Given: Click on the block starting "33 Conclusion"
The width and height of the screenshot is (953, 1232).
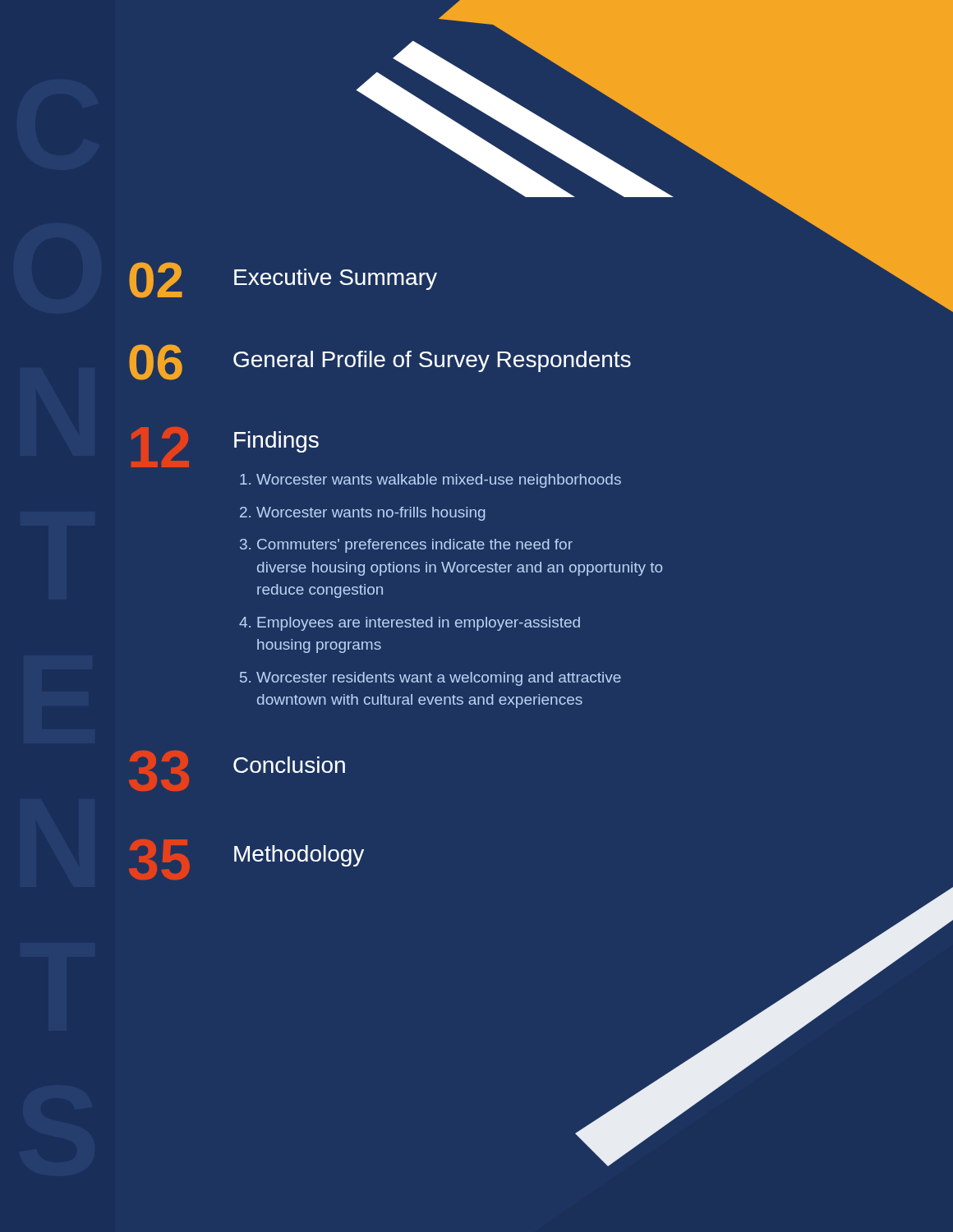Looking at the screenshot, I should click(x=237, y=771).
